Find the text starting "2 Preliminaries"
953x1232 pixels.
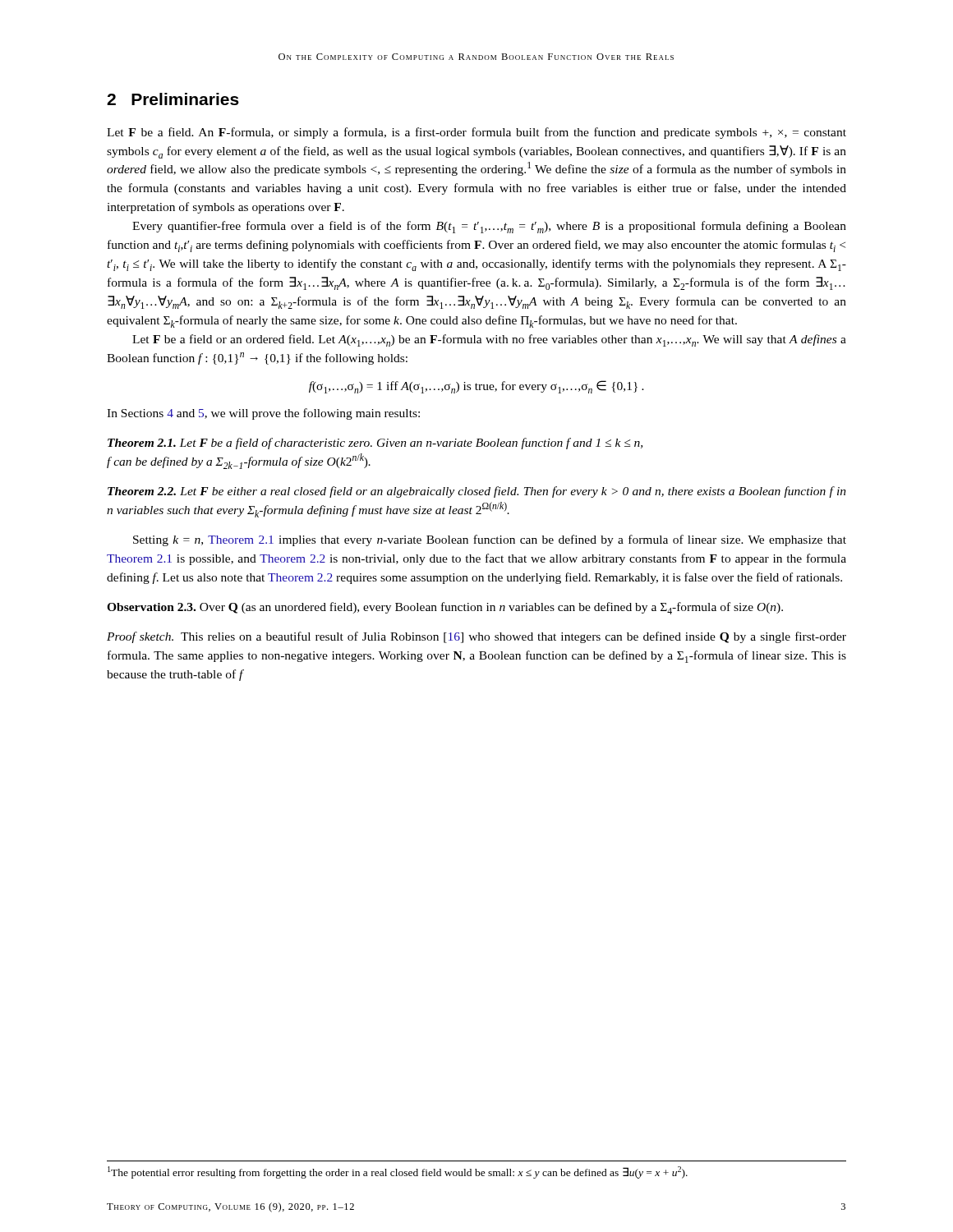coord(173,99)
